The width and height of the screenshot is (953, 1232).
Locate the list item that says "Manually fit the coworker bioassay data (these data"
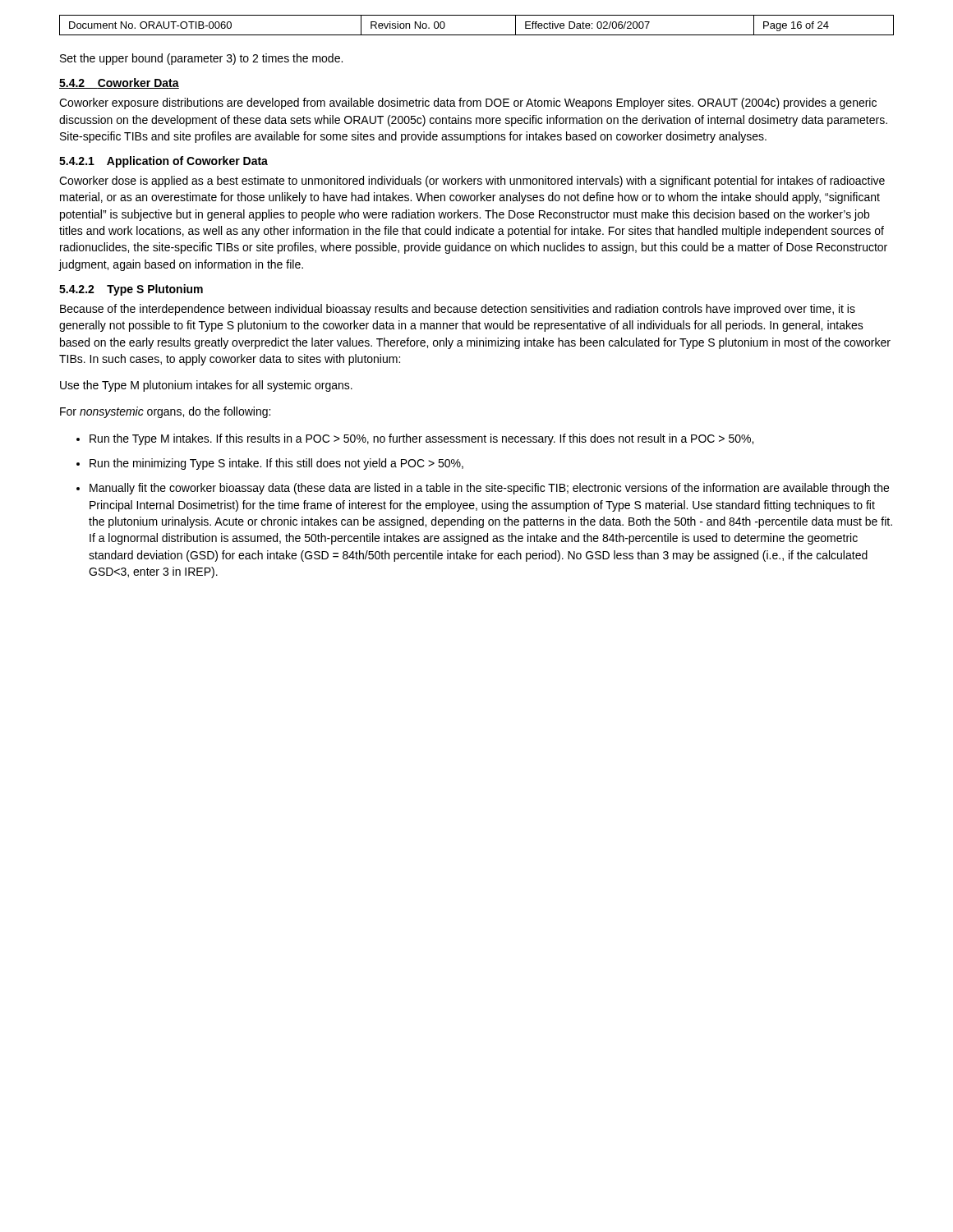click(x=491, y=530)
